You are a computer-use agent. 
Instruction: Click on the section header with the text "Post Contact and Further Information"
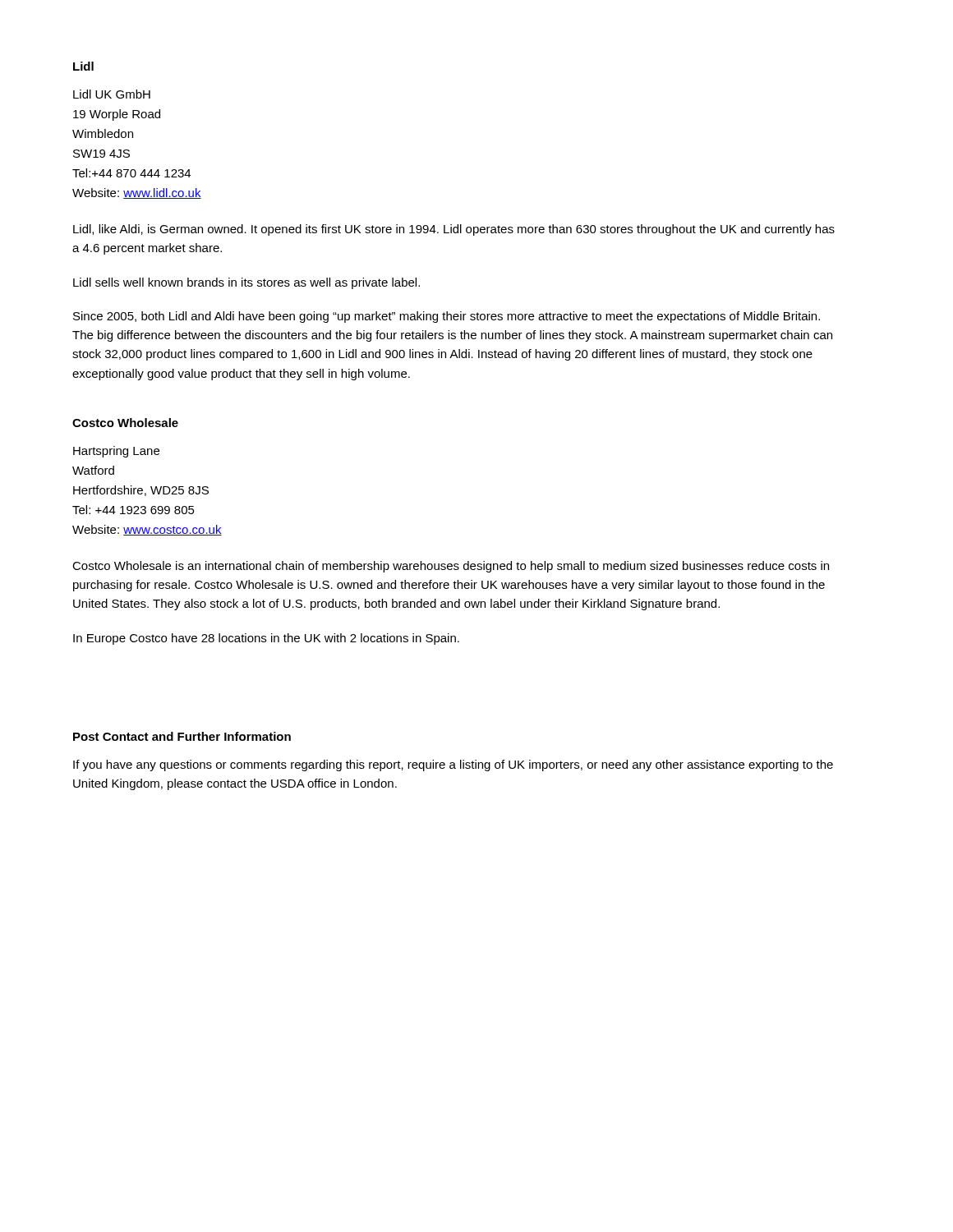tap(182, 736)
